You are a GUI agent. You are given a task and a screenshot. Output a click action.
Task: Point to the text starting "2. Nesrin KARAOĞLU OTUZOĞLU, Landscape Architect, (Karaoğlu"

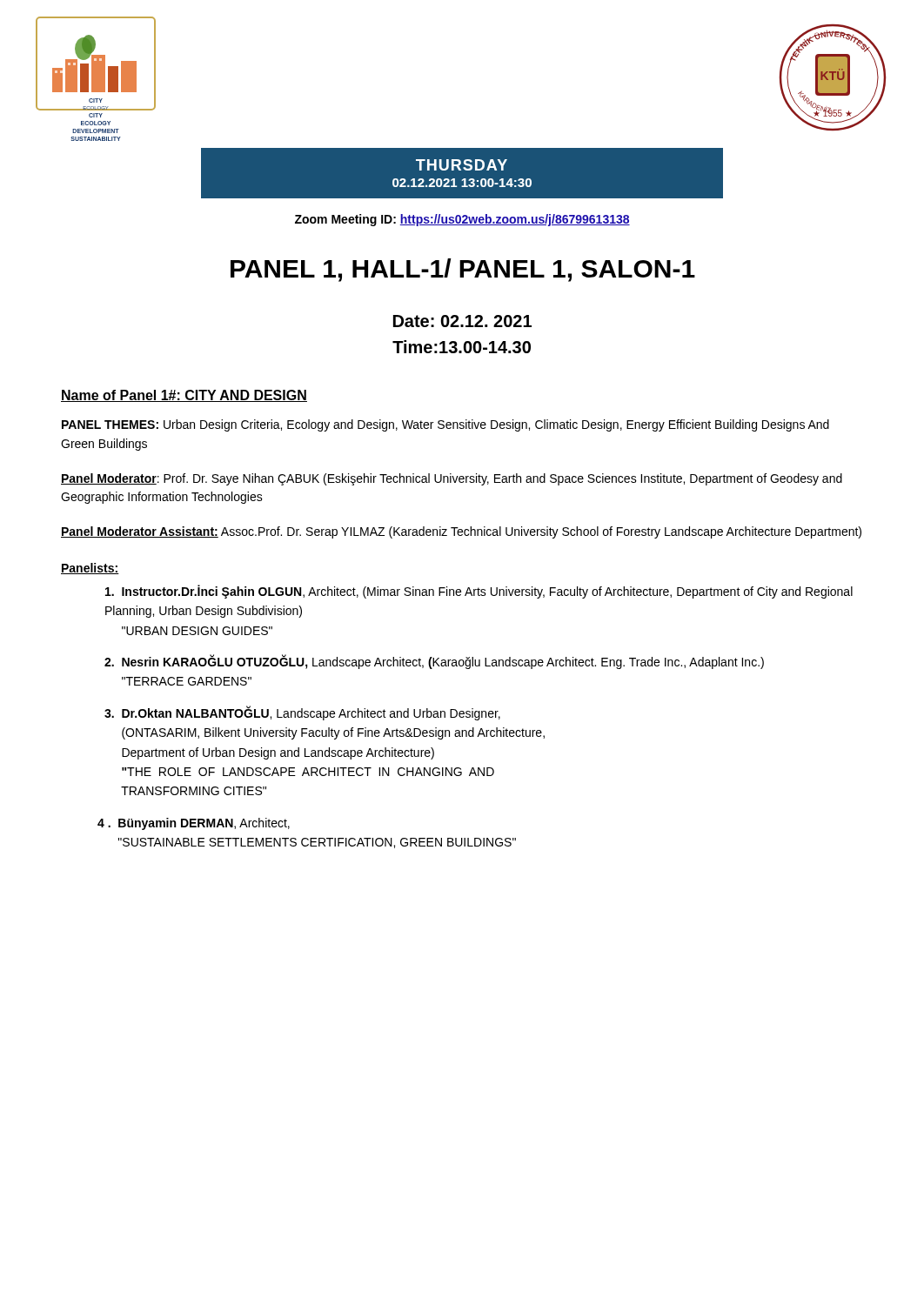pyautogui.click(x=434, y=672)
